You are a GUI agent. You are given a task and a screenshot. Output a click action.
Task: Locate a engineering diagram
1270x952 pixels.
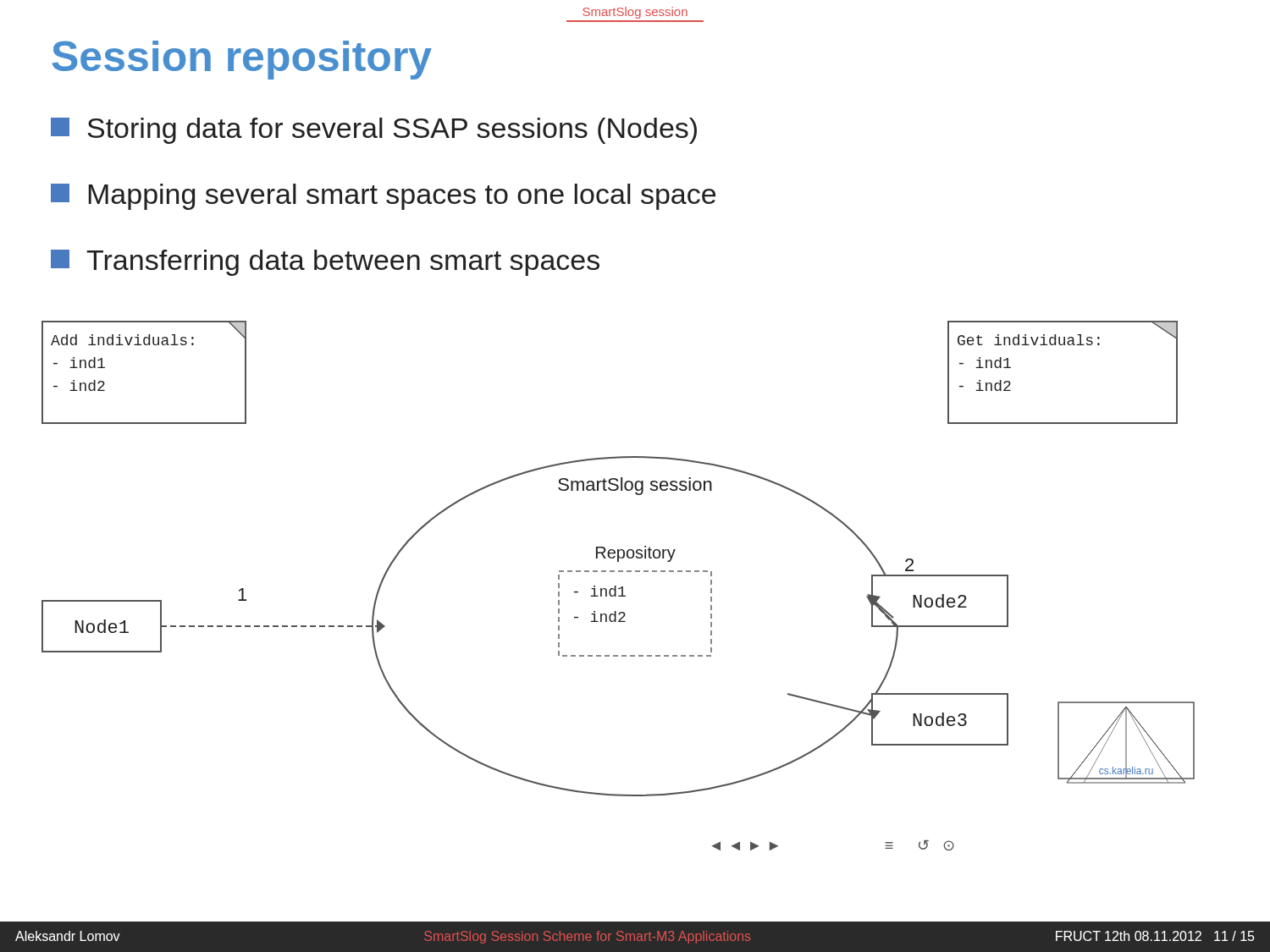click(x=635, y=601)
